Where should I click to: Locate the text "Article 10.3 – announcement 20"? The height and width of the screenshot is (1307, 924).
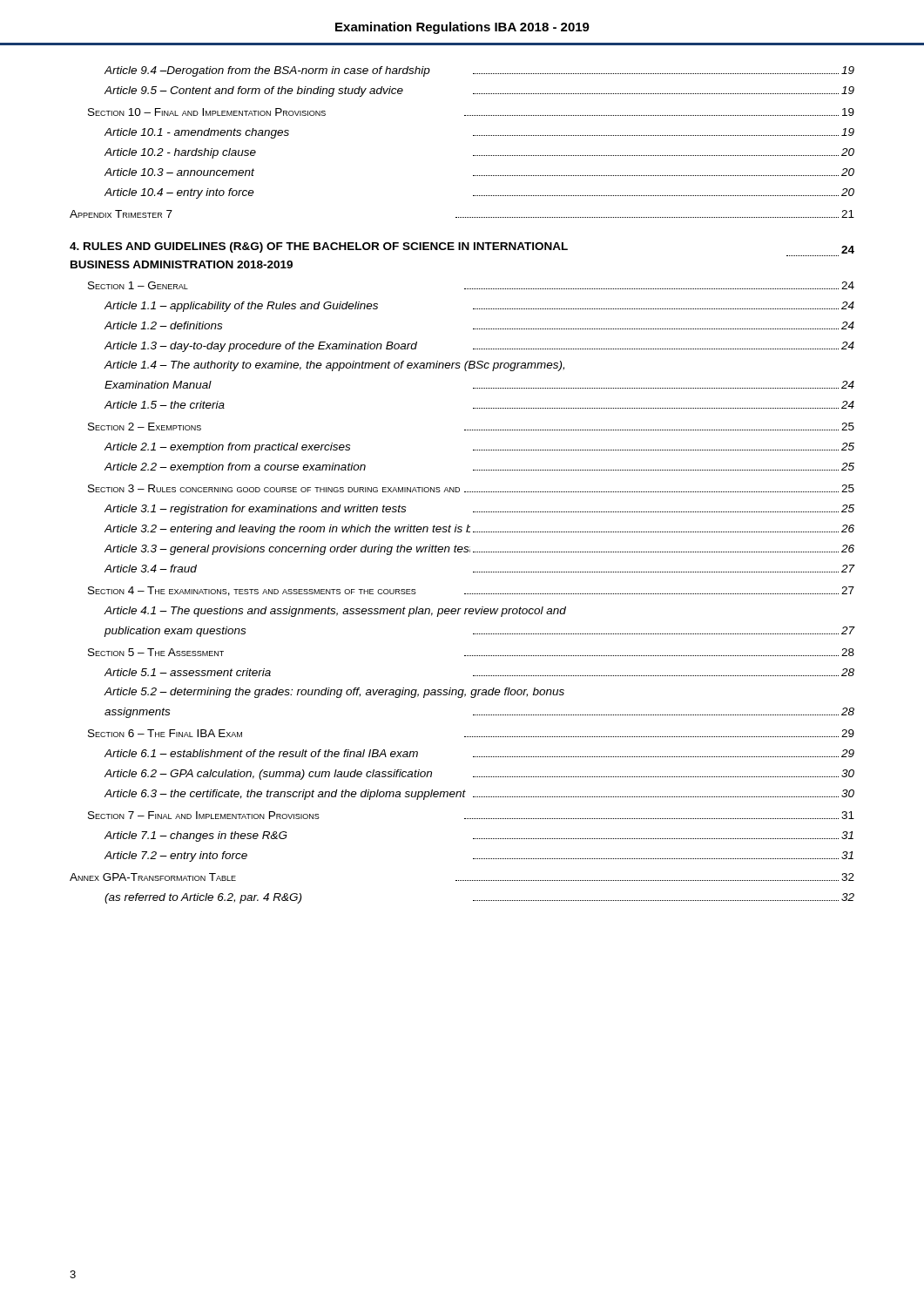click(479, 173)
